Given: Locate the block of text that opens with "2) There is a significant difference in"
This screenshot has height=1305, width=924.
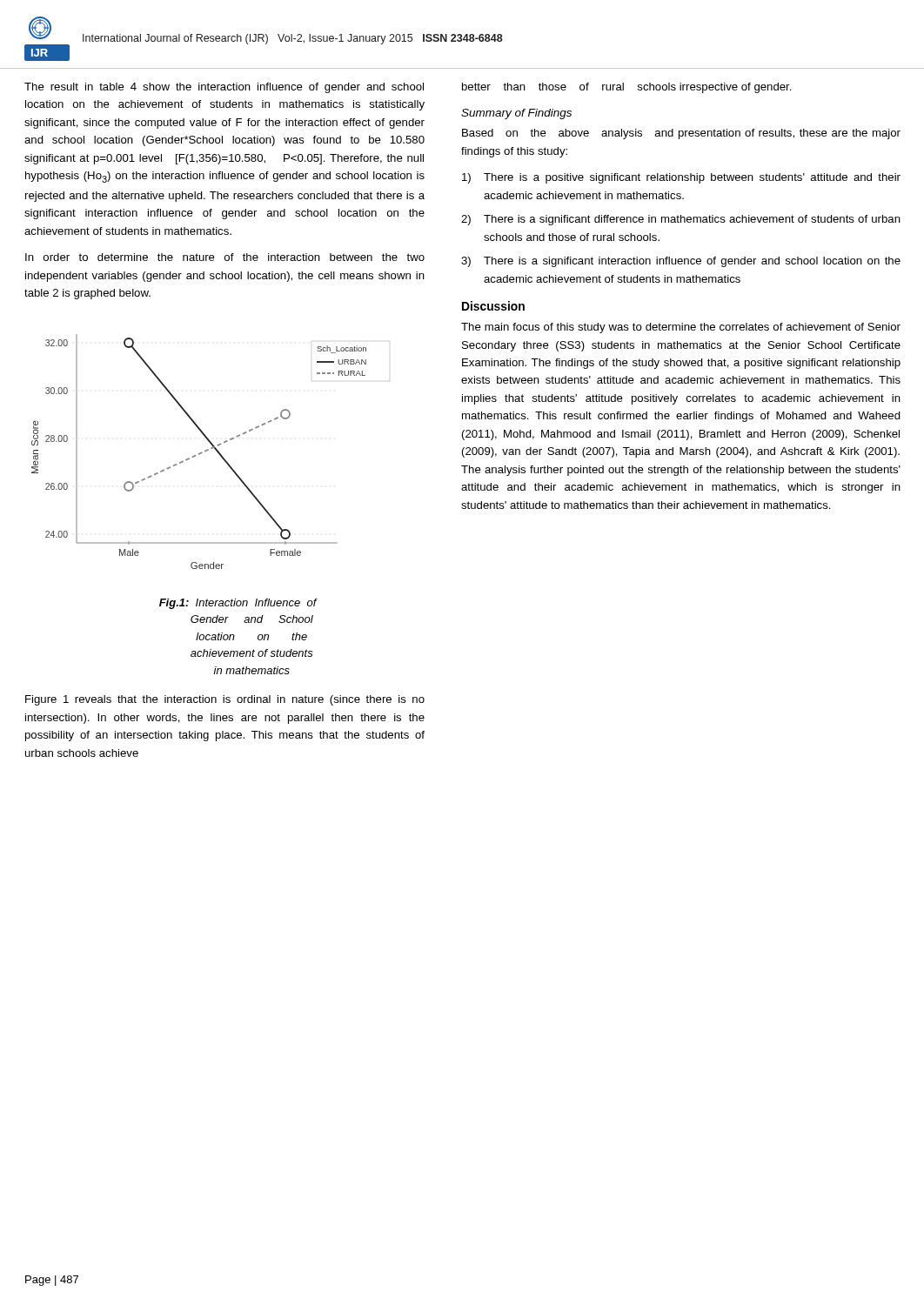Looking at the screenshot, I should coord(681,229).
